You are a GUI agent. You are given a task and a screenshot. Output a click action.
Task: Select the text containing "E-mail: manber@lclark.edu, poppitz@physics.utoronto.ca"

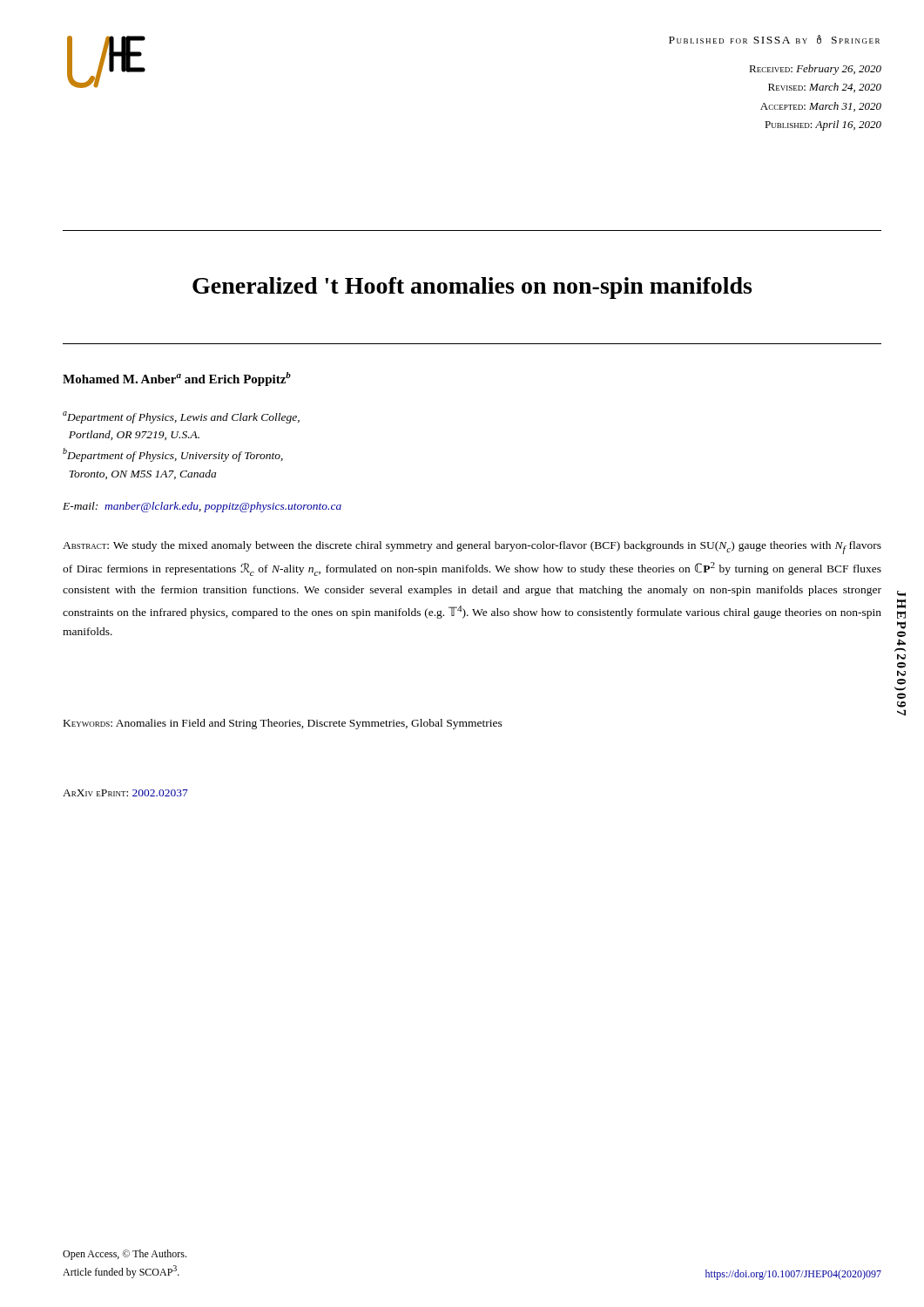pos(202,507)
